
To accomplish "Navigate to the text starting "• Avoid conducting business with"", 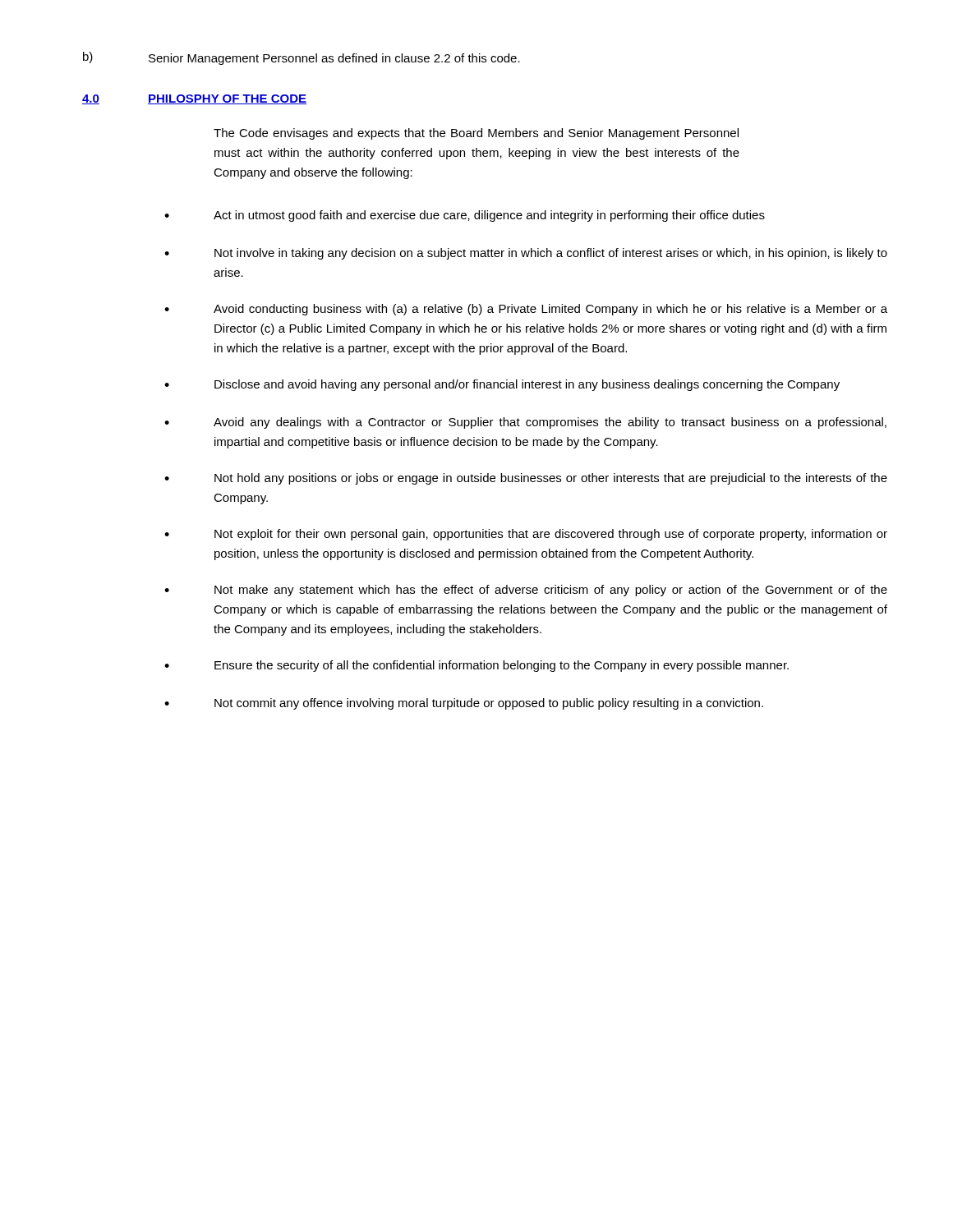I will [x=526, y=328].
